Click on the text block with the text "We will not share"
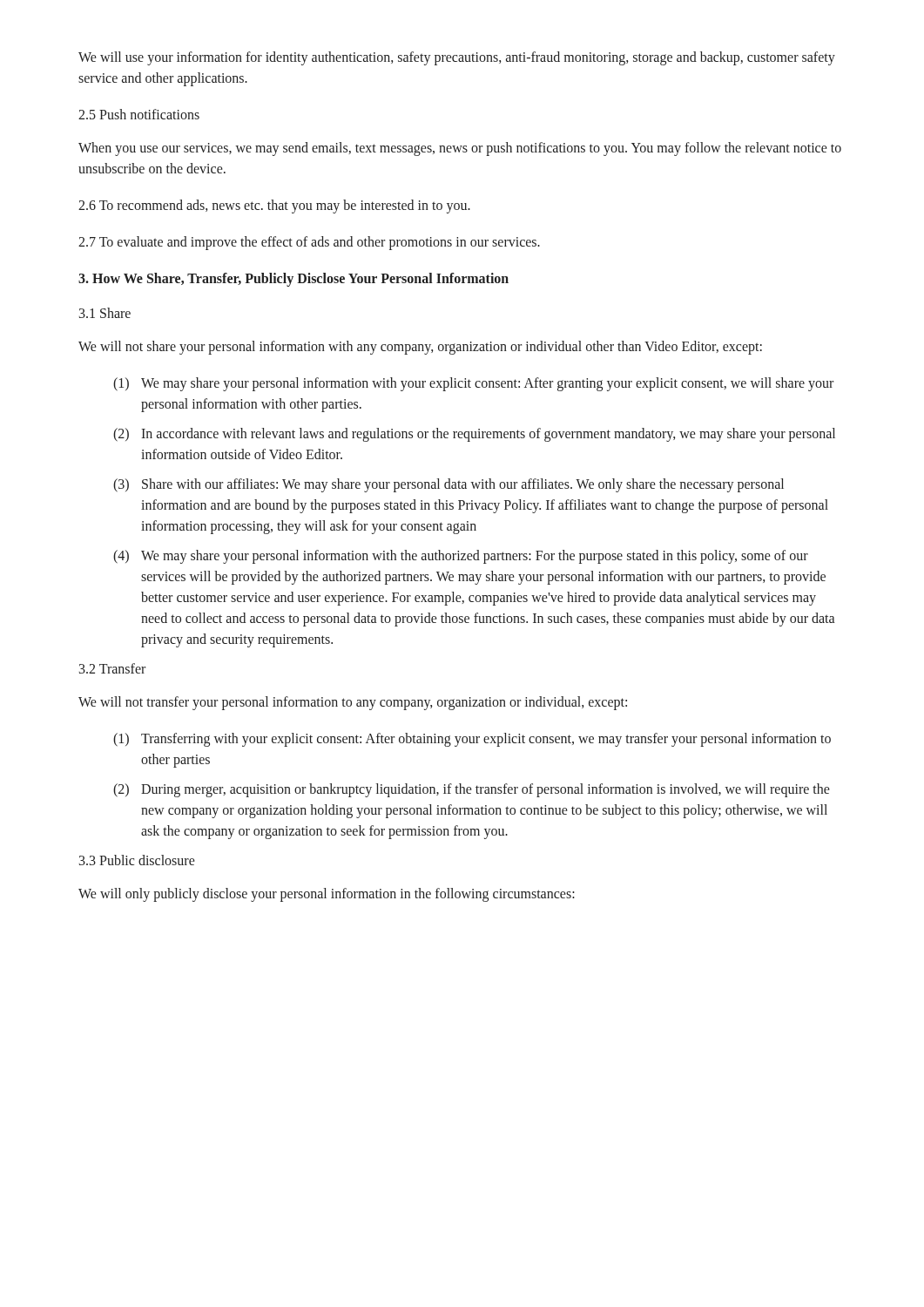Viewport: 924px width, 1307px height. 421,346
